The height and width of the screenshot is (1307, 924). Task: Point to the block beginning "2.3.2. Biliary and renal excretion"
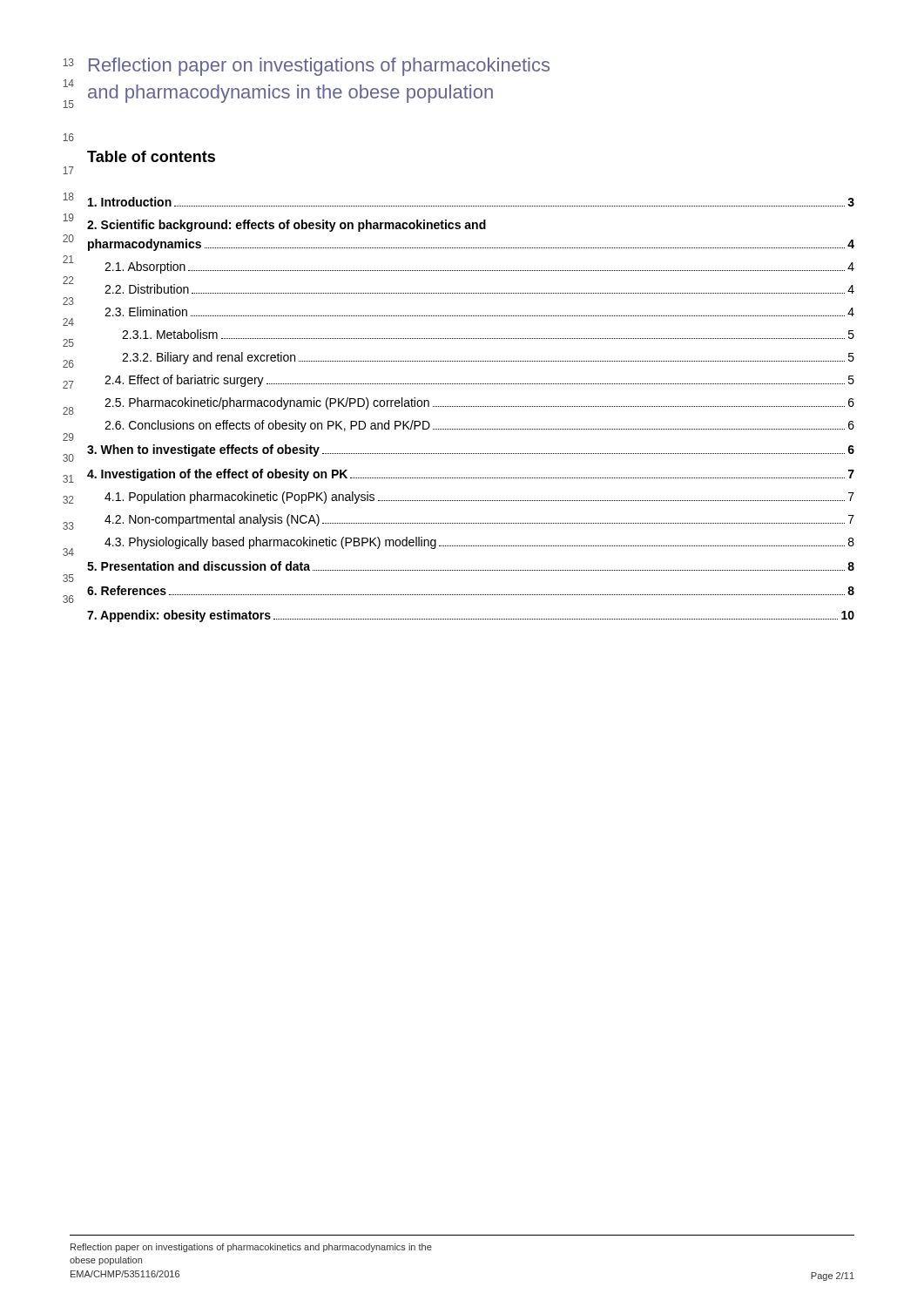click(471, 357)
